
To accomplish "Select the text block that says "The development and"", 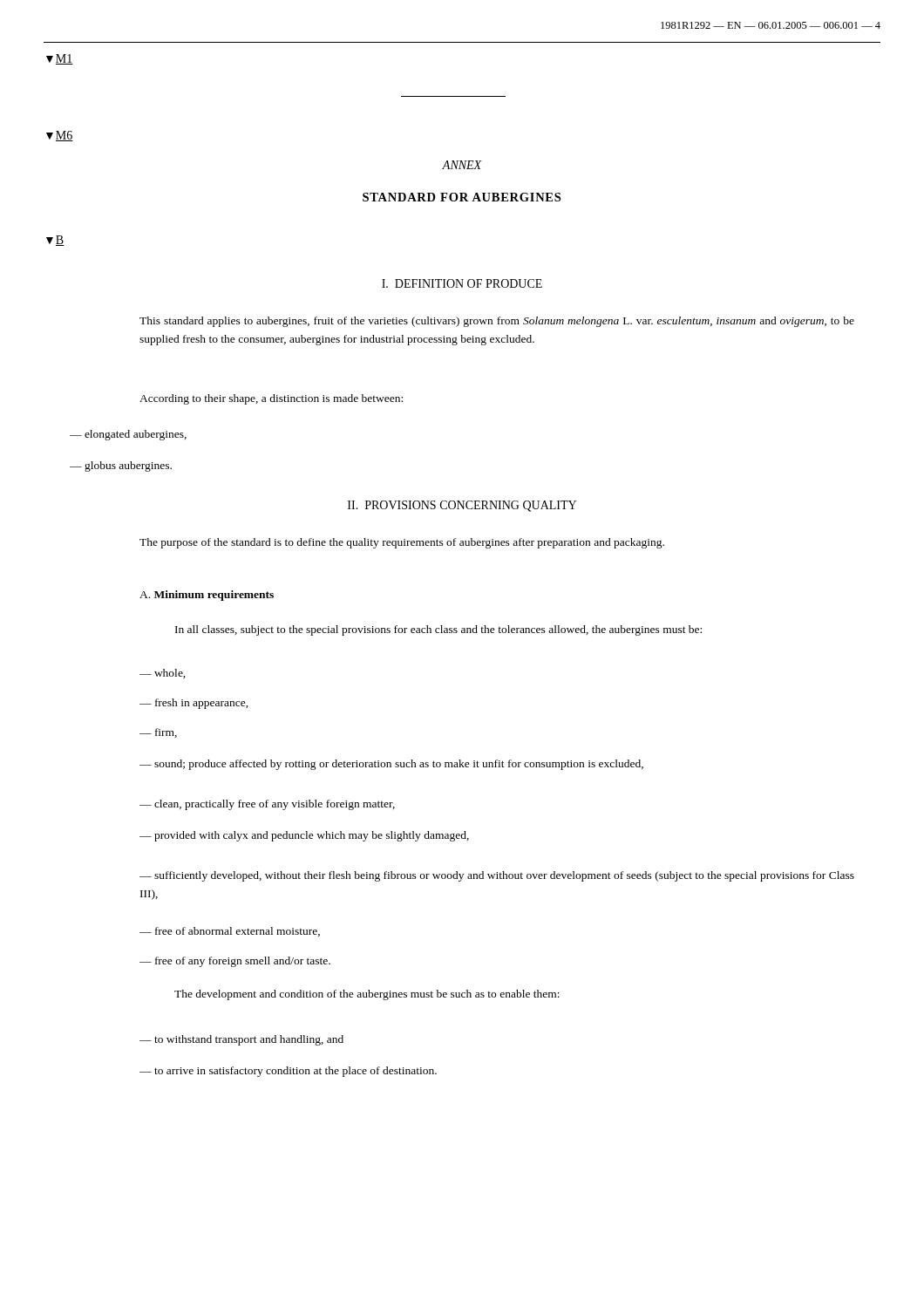I will coord(367,994).
